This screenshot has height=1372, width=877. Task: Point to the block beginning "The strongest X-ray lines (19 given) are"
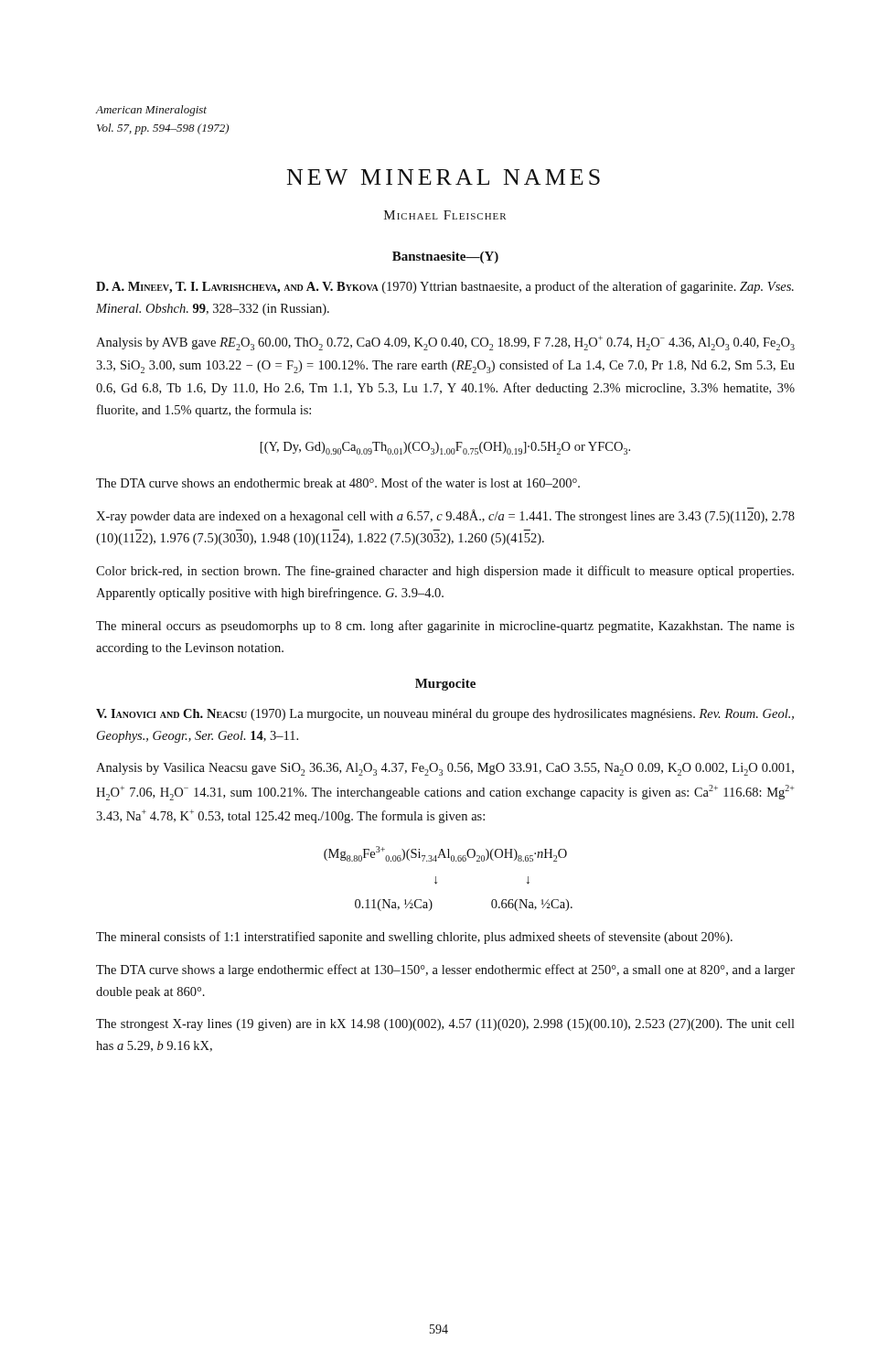(445, 1035)
